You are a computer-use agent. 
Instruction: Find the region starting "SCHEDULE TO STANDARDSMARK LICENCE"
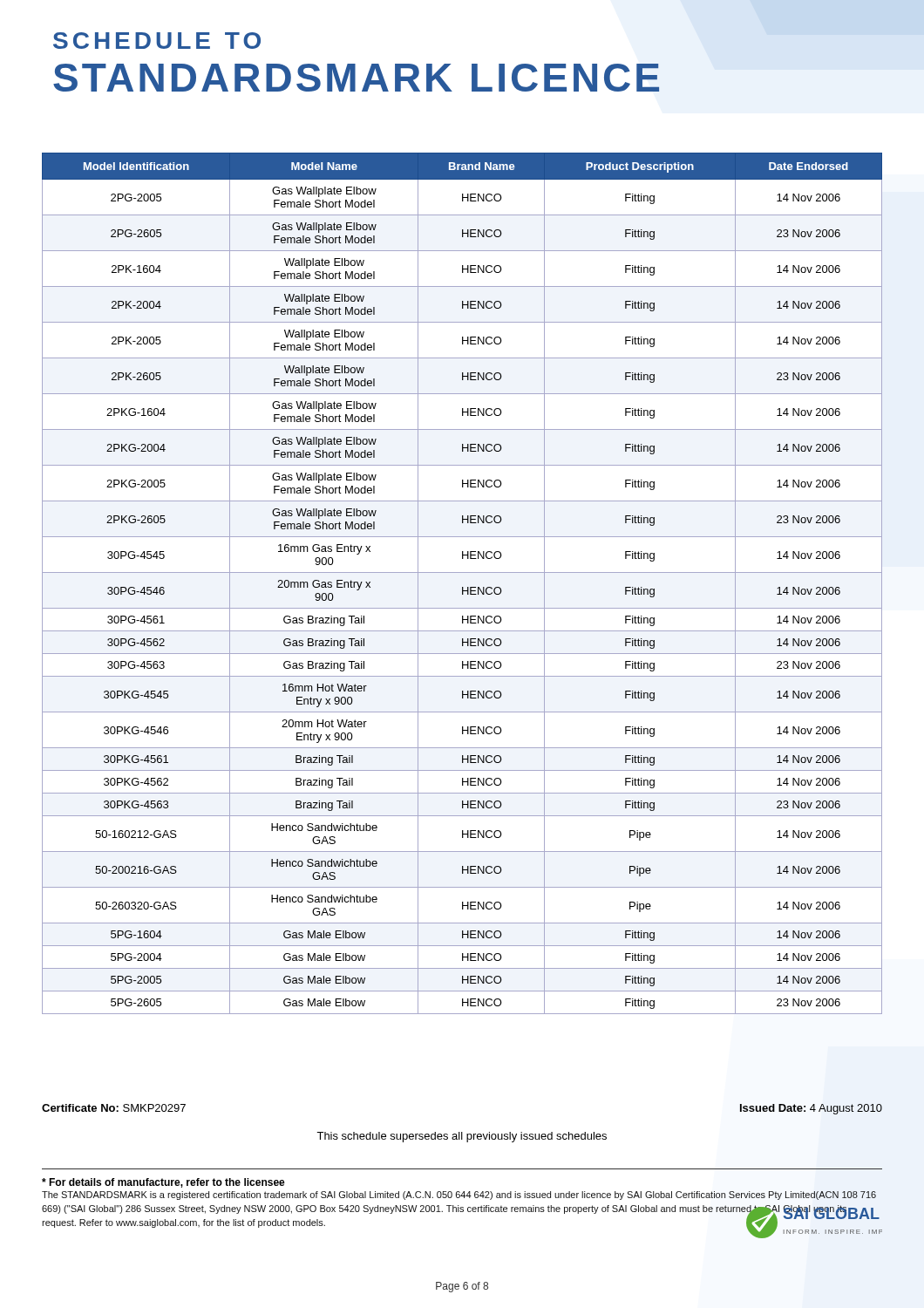pyautogui.click(x=462, y=63)
